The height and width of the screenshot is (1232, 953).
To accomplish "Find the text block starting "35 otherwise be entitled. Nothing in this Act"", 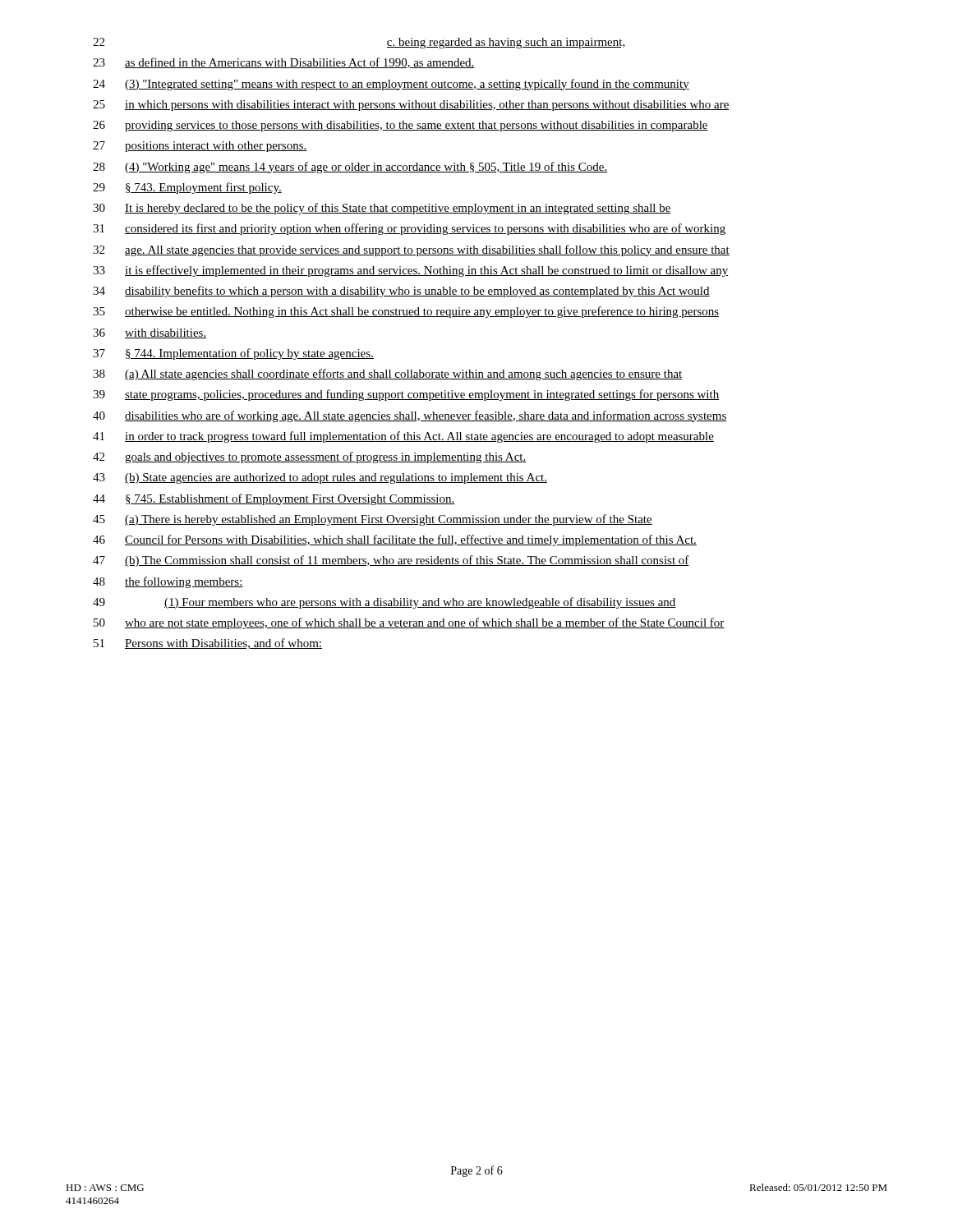I will click(476, 312).
